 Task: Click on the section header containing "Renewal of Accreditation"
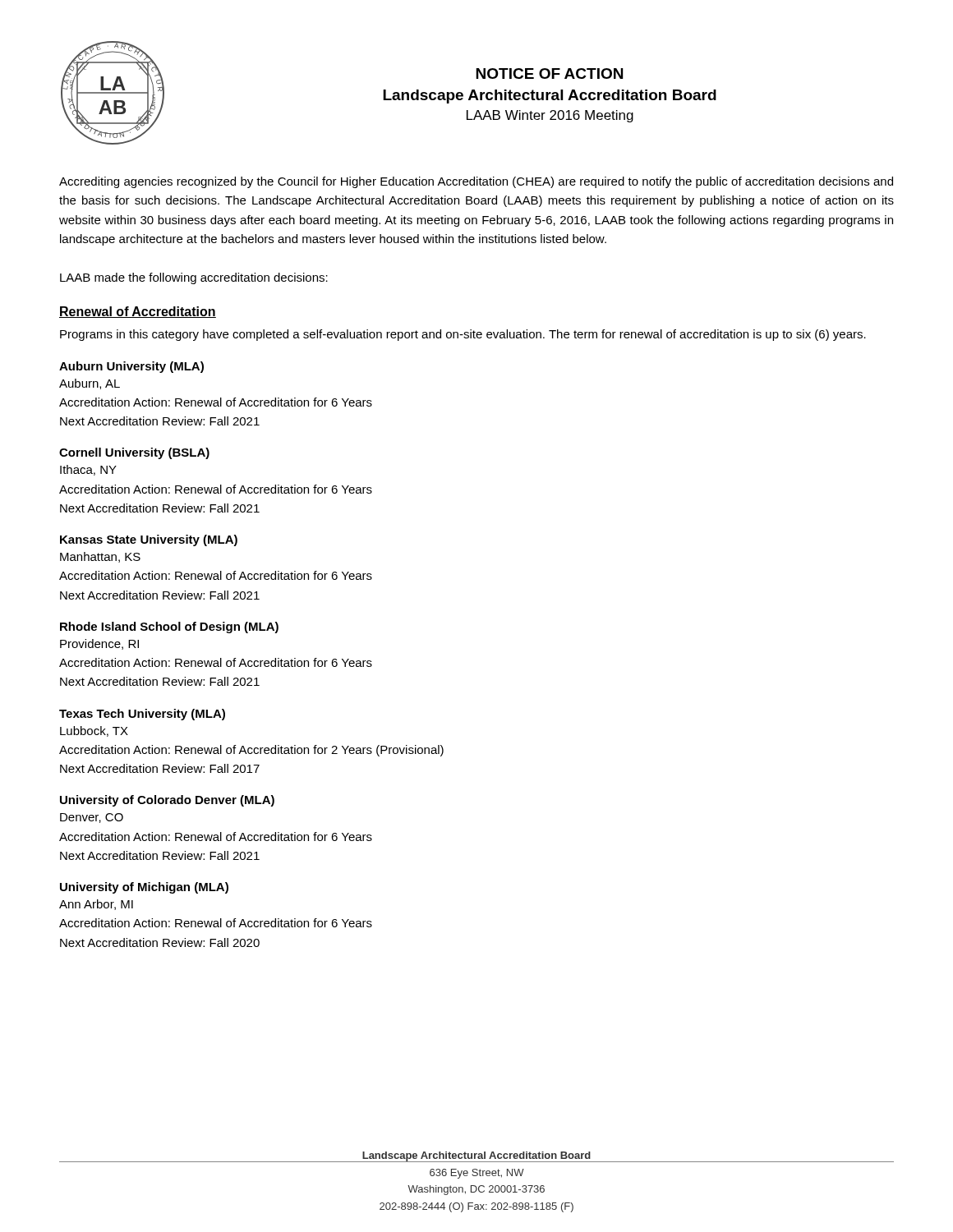point(137,312)
